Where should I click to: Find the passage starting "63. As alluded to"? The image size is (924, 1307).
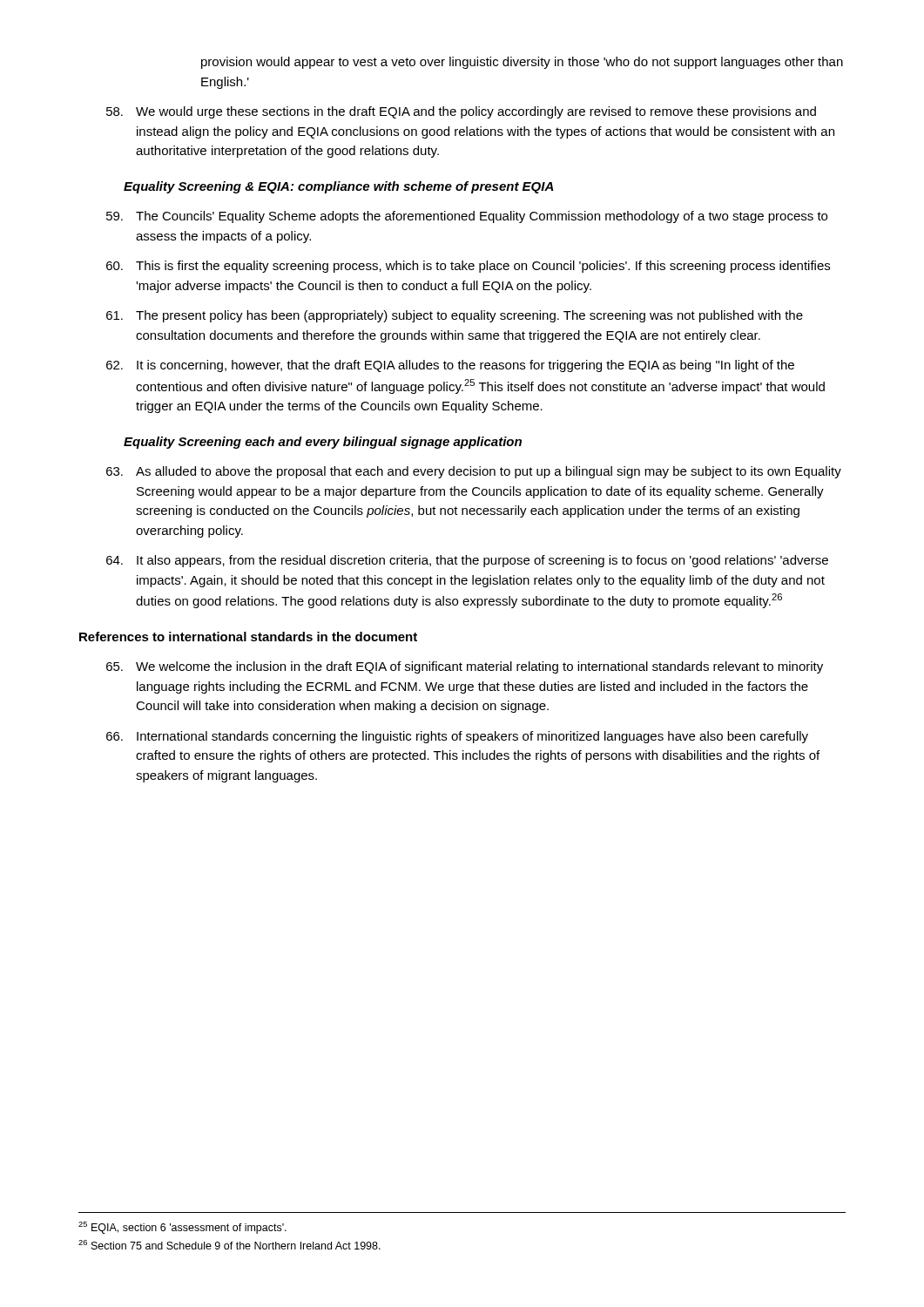click(462, 501)
